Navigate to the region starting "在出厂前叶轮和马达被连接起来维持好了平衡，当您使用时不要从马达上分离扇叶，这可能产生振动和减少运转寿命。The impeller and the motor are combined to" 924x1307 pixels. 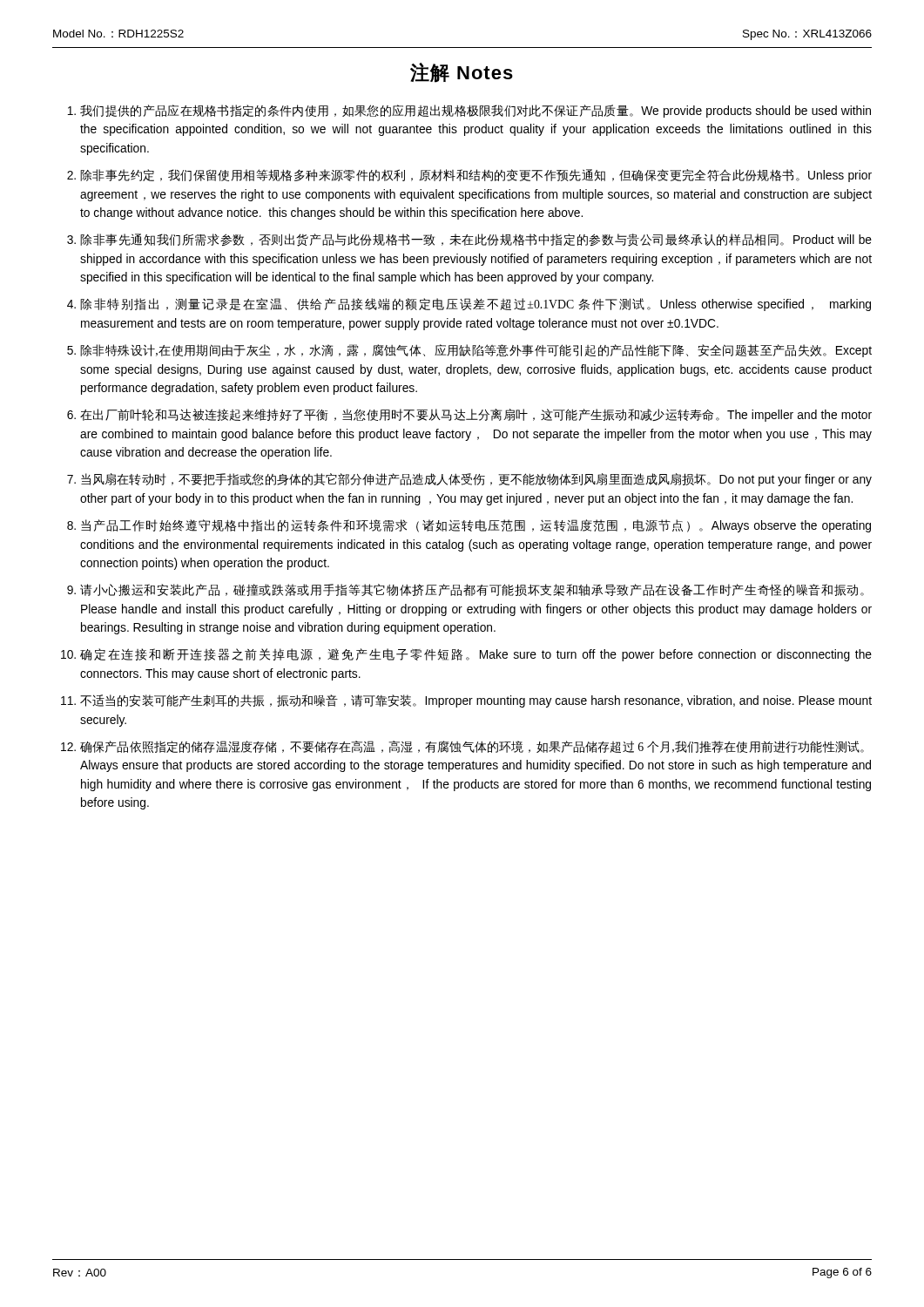coord(476,434)
